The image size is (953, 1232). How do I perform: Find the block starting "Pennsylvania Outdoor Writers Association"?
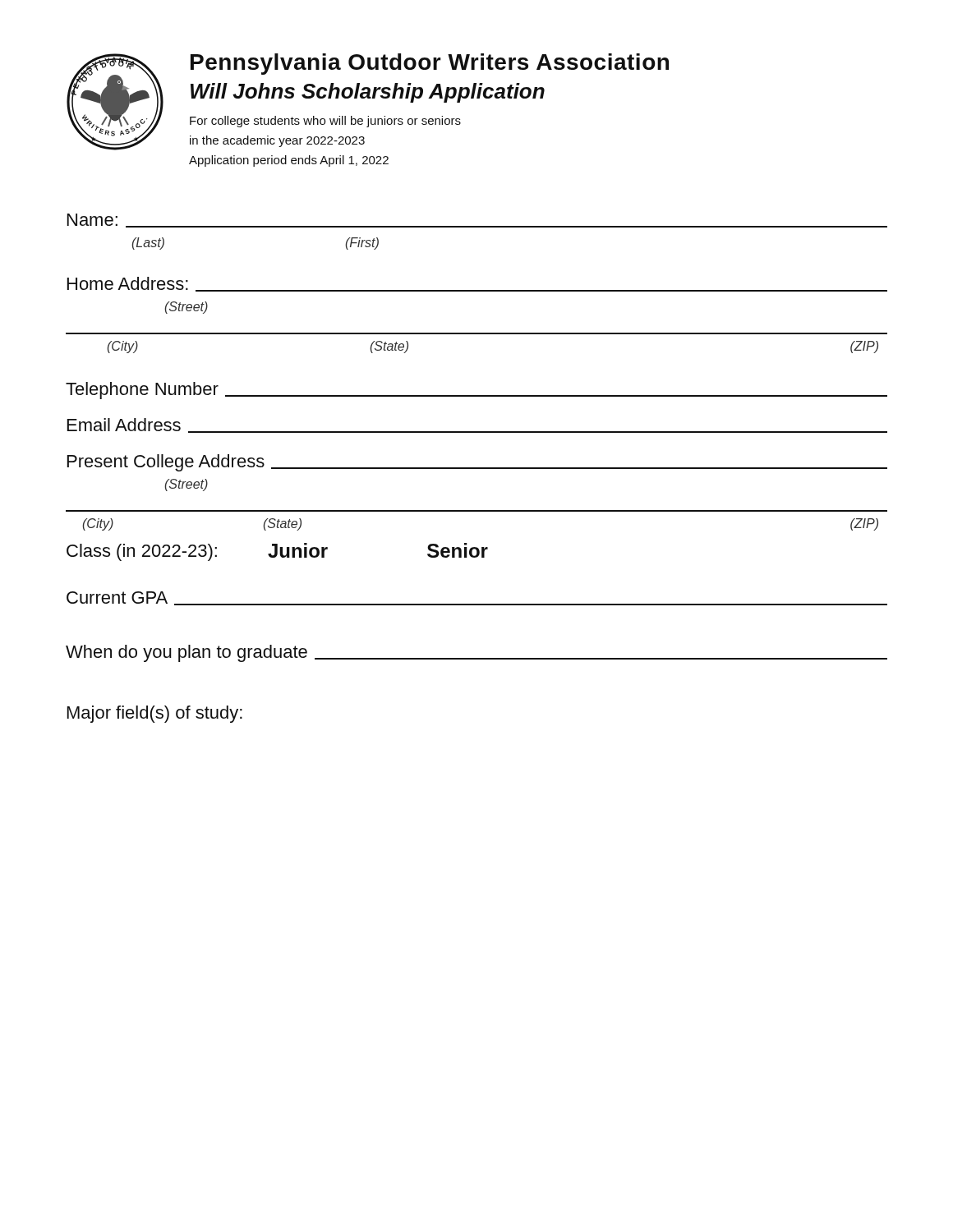(x=430, y=62)
